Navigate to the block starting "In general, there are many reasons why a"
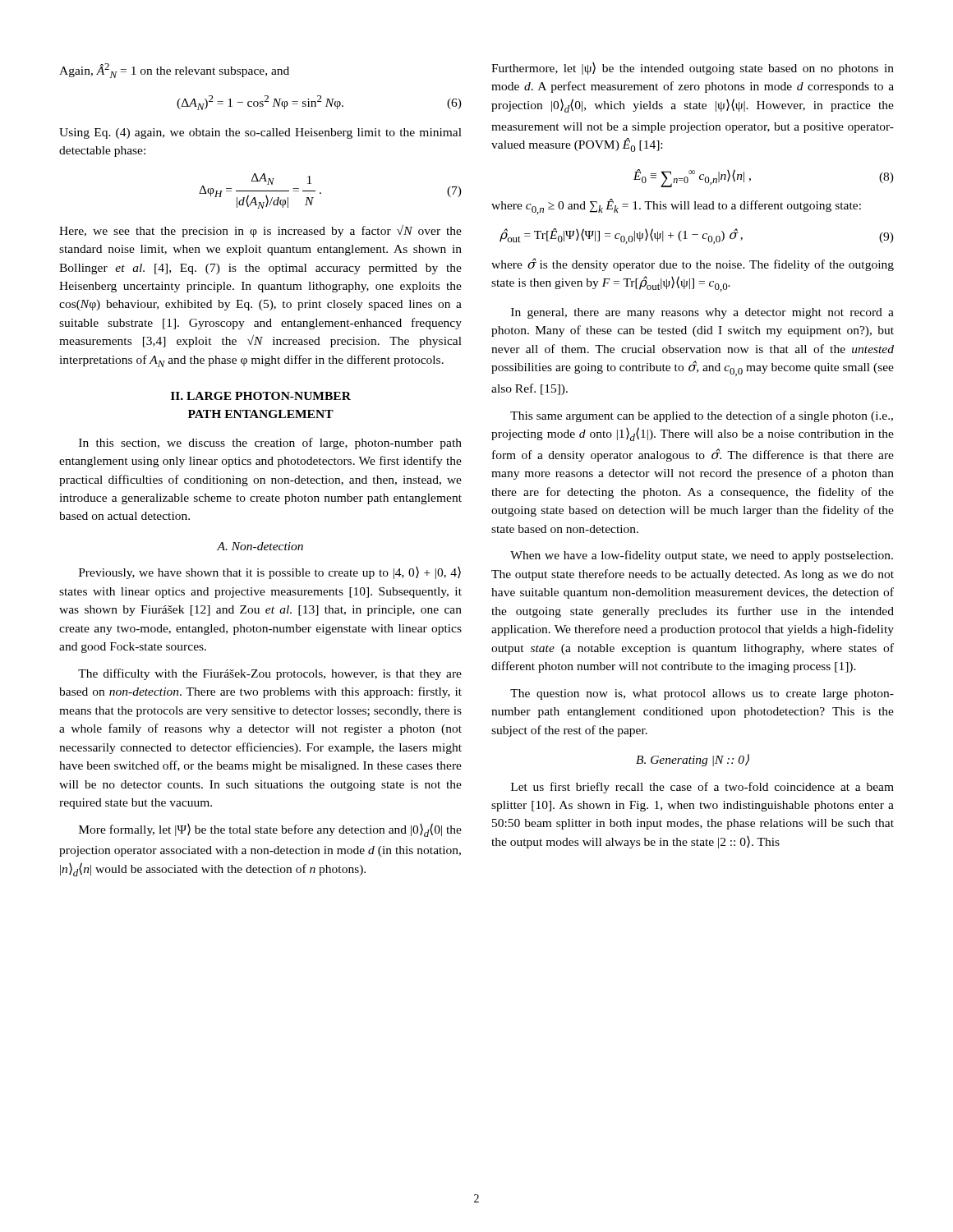 tap(693, 351)
